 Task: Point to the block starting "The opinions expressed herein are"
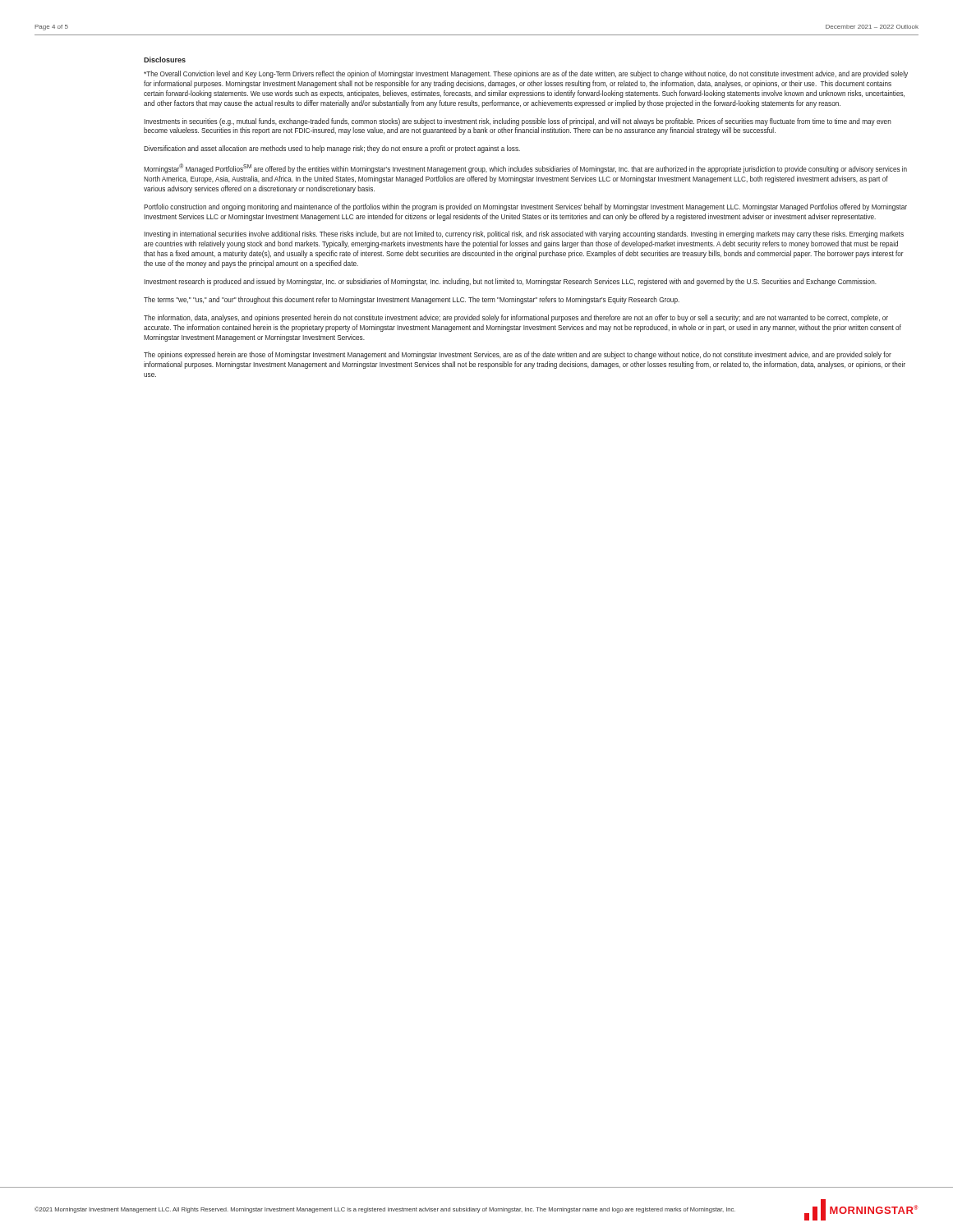(x=525, y=365)
